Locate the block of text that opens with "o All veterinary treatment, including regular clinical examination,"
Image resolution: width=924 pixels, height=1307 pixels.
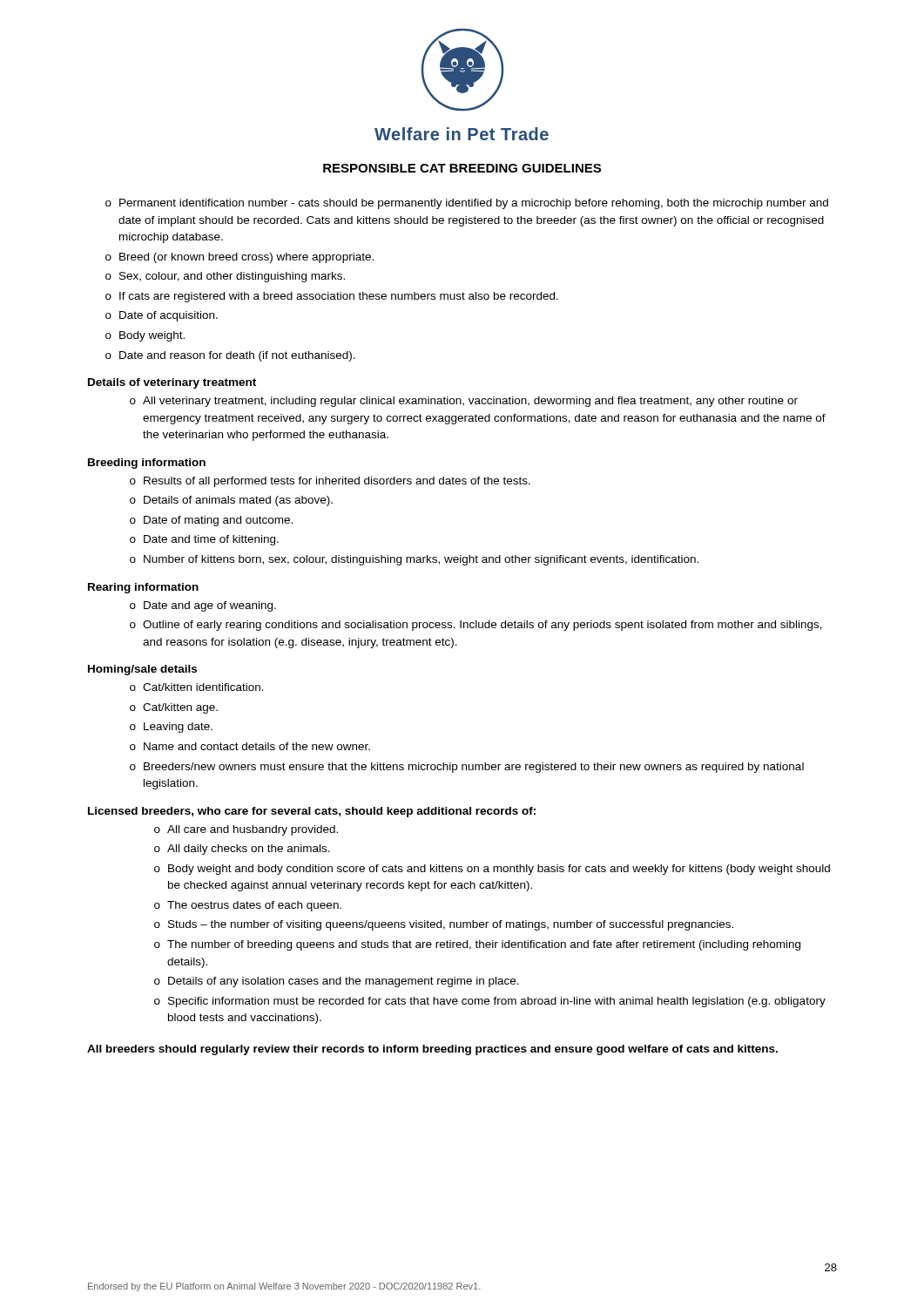(474, 418)
